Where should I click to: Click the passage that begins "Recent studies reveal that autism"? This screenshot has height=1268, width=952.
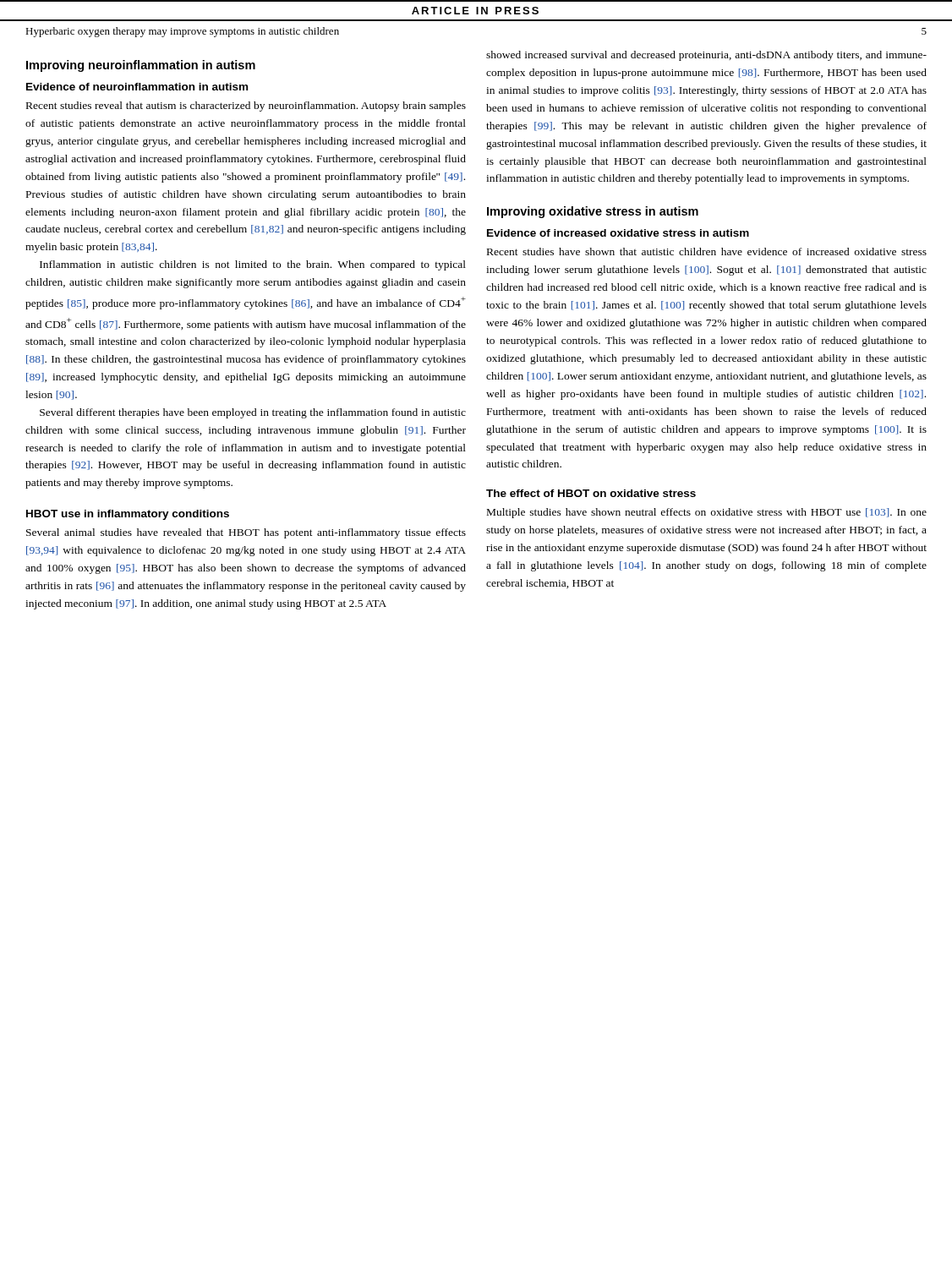pos(246,295)
